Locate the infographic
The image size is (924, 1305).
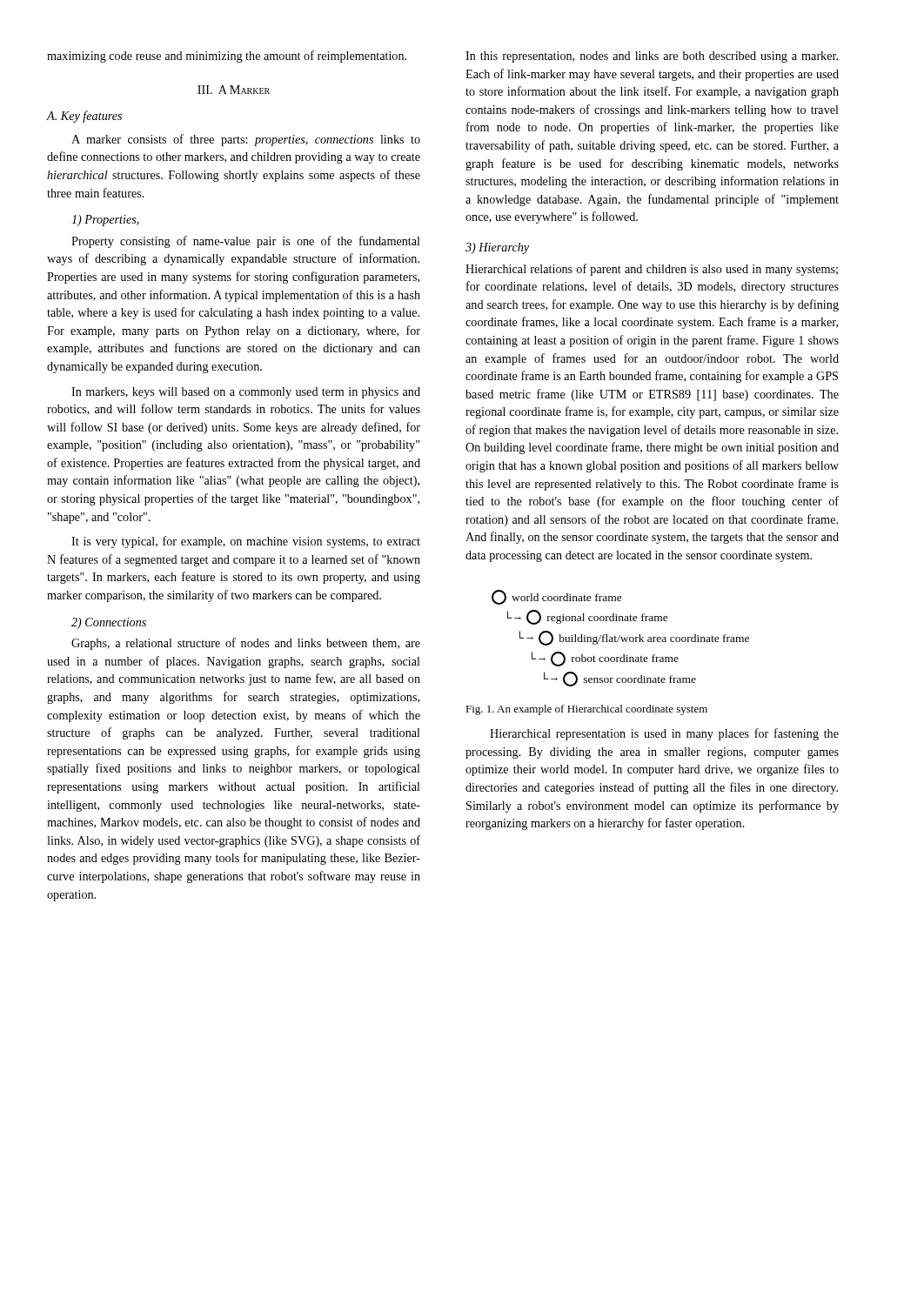tap(652, 638)
